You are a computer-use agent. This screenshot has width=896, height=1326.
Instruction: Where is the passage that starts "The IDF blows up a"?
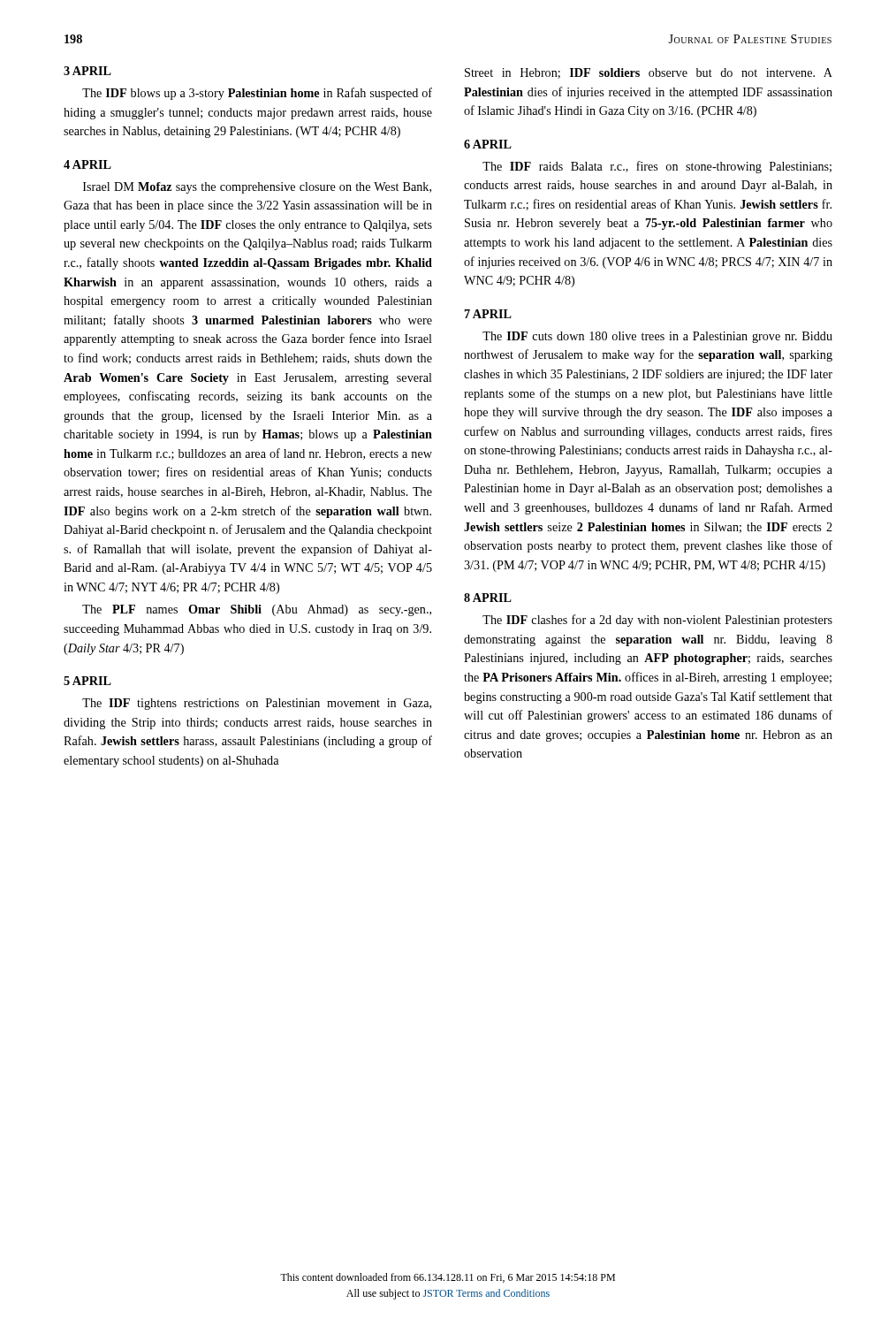pos(248,112)
